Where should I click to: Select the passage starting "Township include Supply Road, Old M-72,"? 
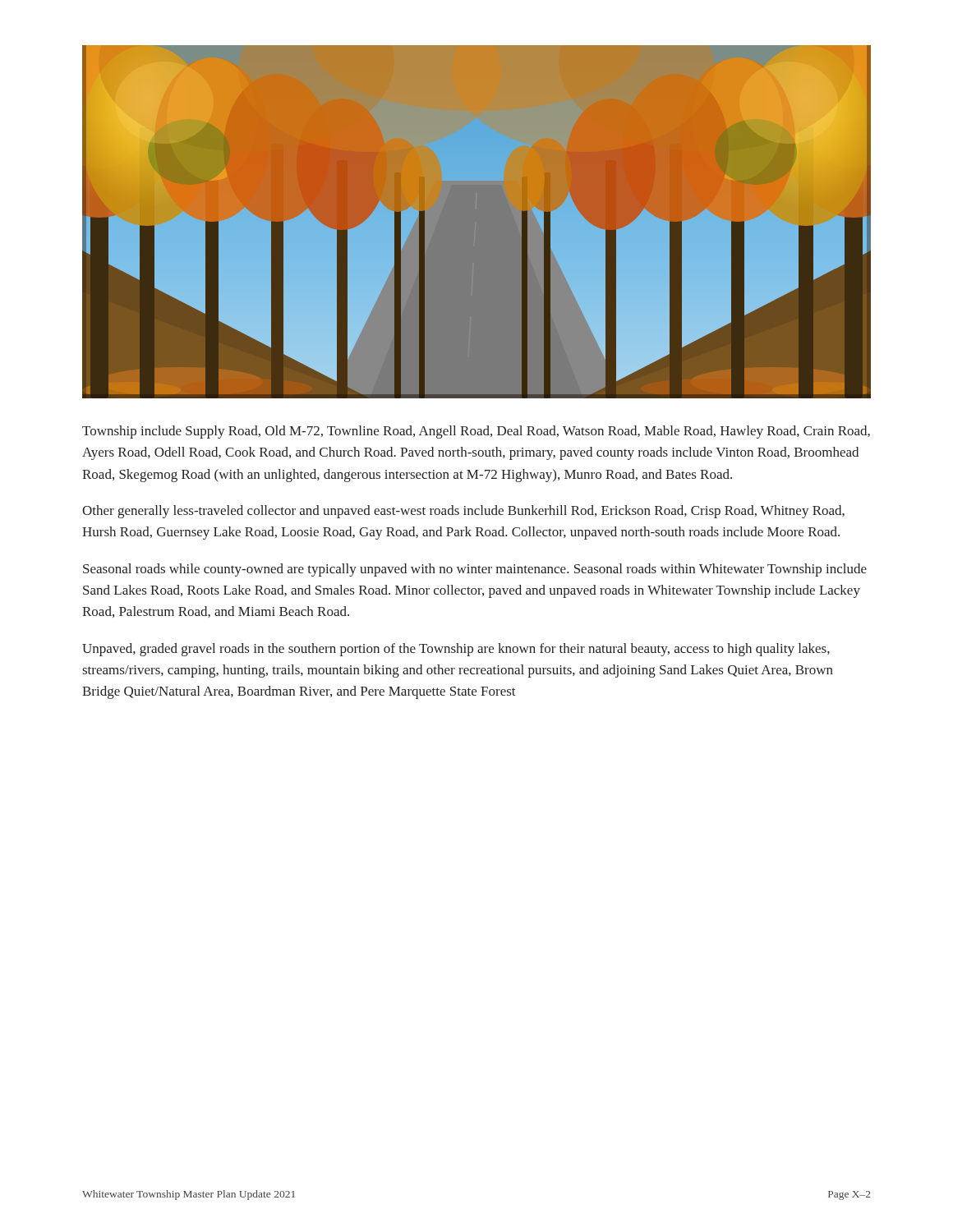(x=476, y=562)
